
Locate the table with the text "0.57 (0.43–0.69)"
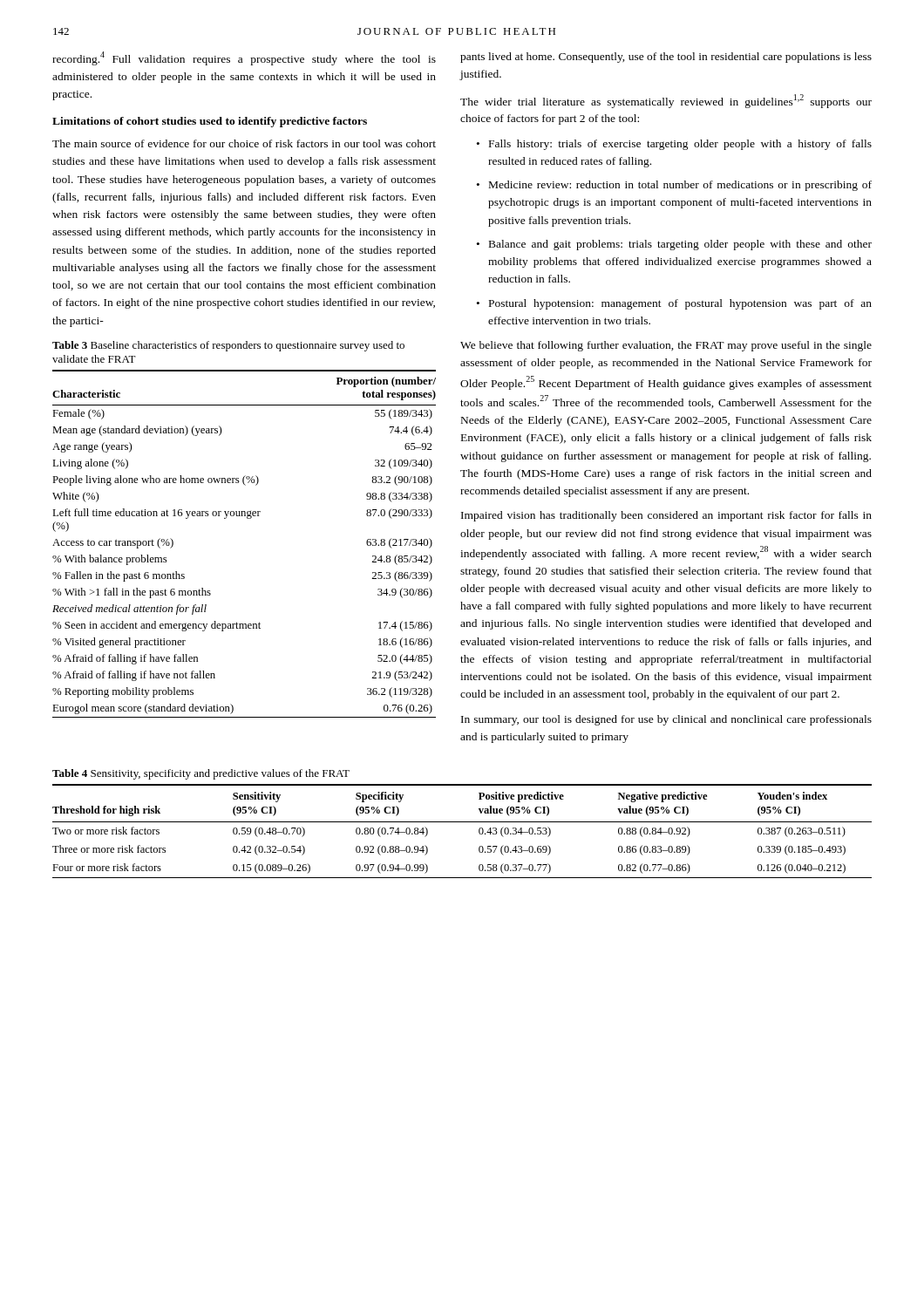[x=462, y=833]
